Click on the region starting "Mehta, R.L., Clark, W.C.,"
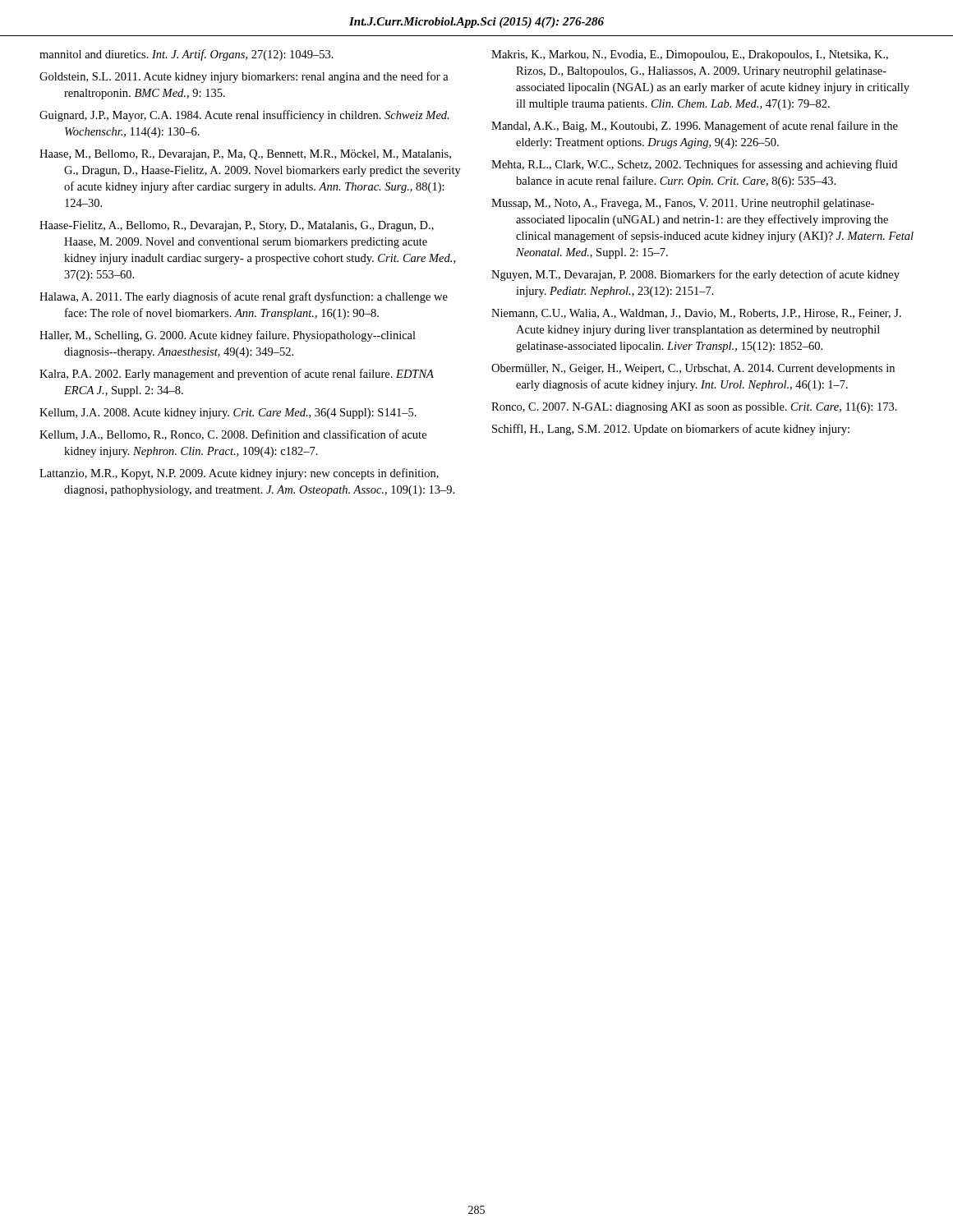 coord(694,172)
